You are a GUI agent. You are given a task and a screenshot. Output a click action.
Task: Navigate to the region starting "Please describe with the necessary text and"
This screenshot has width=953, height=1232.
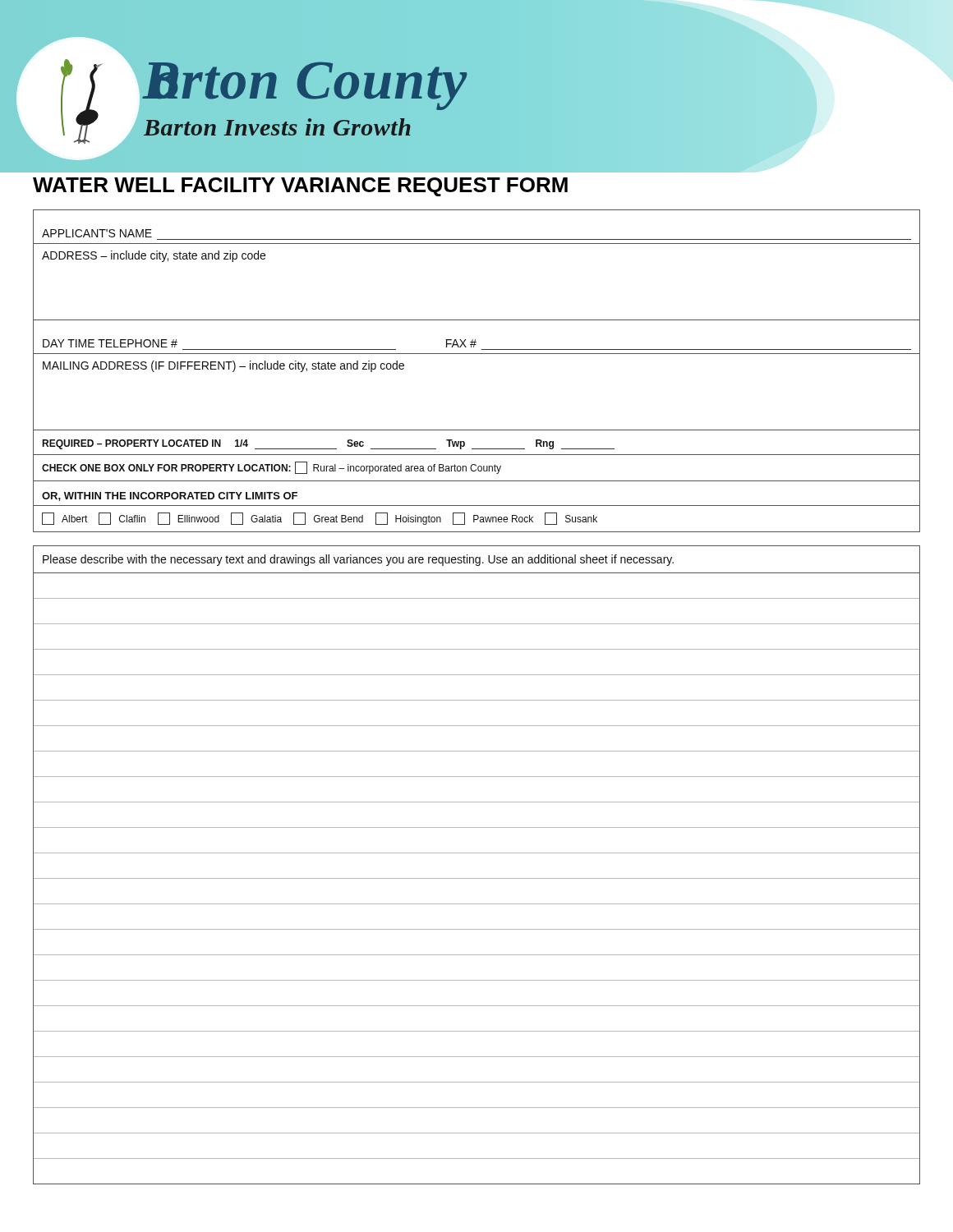tap(476, 865)
